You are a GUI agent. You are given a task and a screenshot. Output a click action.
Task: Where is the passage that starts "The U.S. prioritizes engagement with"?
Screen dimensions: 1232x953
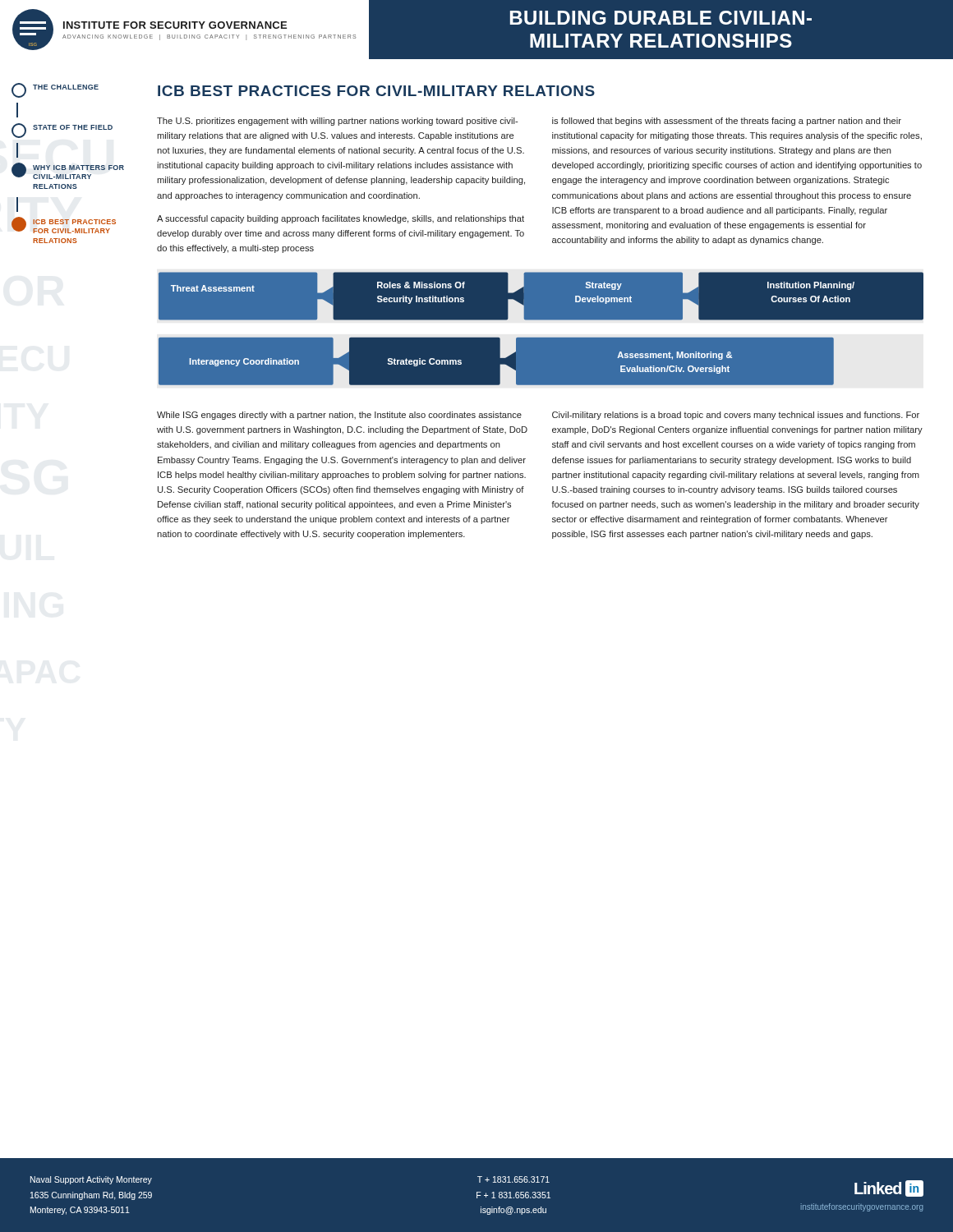[341, 158]
